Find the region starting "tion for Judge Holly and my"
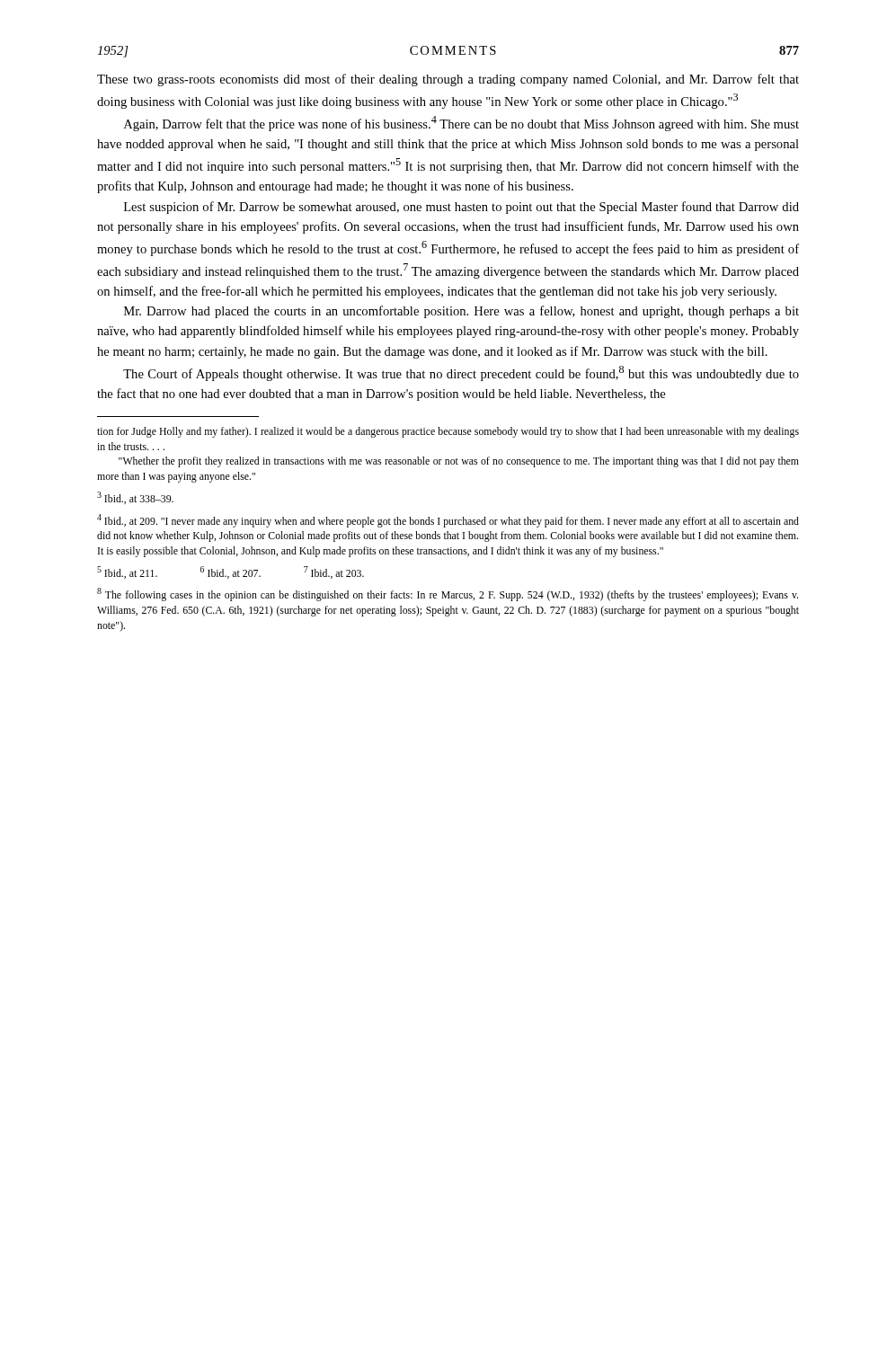Image resolution: width=896 pixels, height=1348 pixels. [x=448, y=454]
